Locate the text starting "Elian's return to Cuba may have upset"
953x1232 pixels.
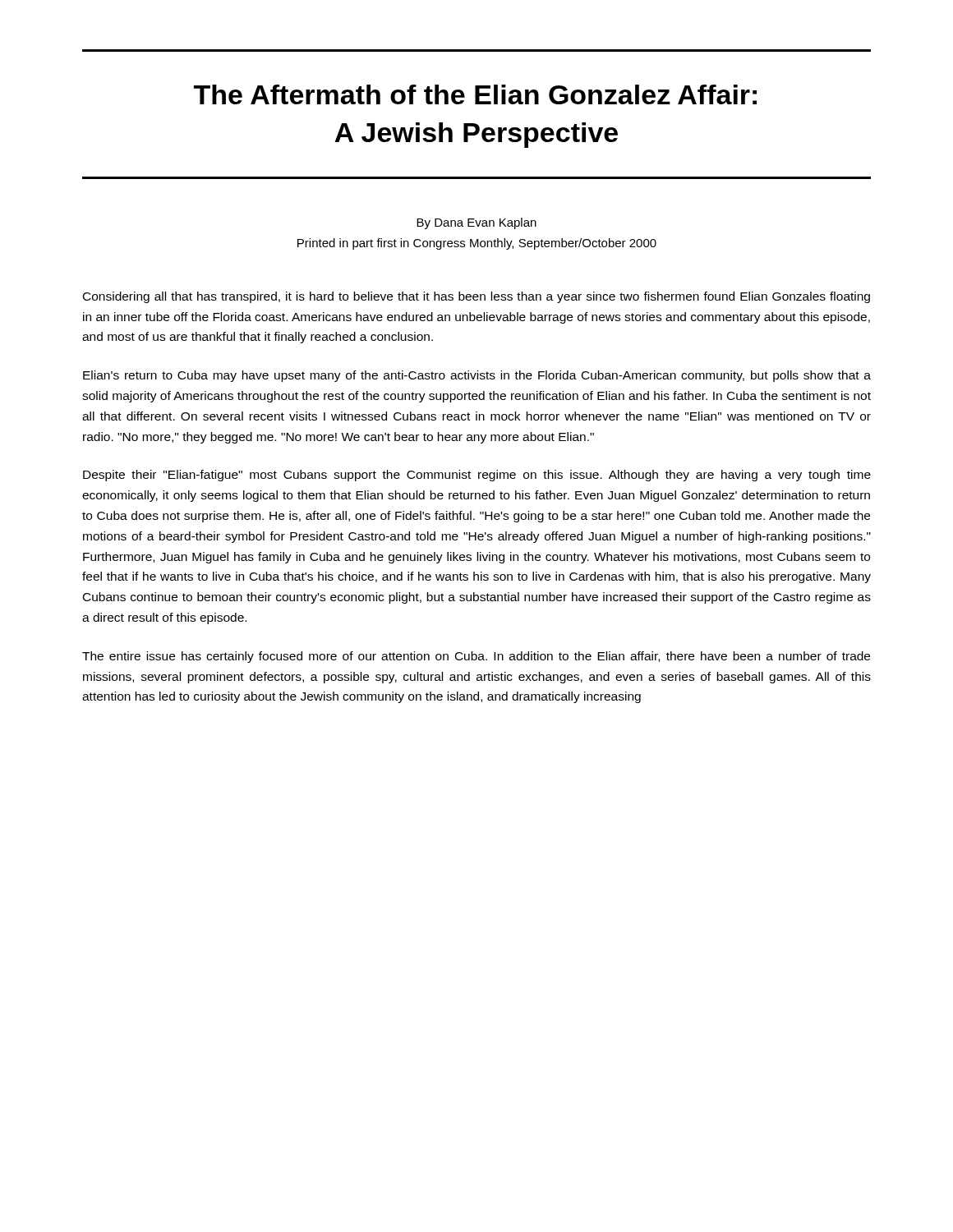(476, 406)
